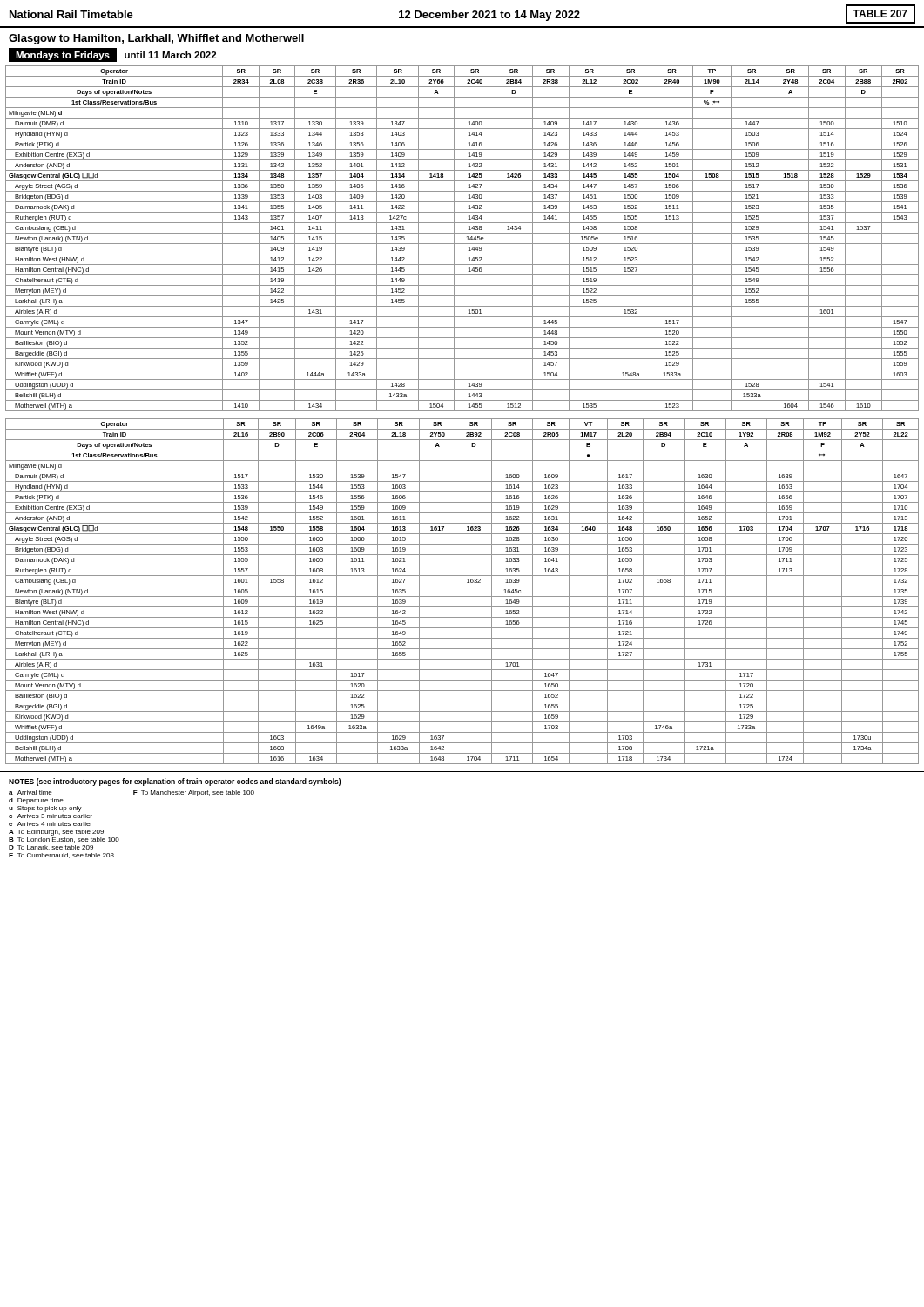
Task: Locate the footnote with the text "NOTES (see introductory"
Action: click(175, 782)
